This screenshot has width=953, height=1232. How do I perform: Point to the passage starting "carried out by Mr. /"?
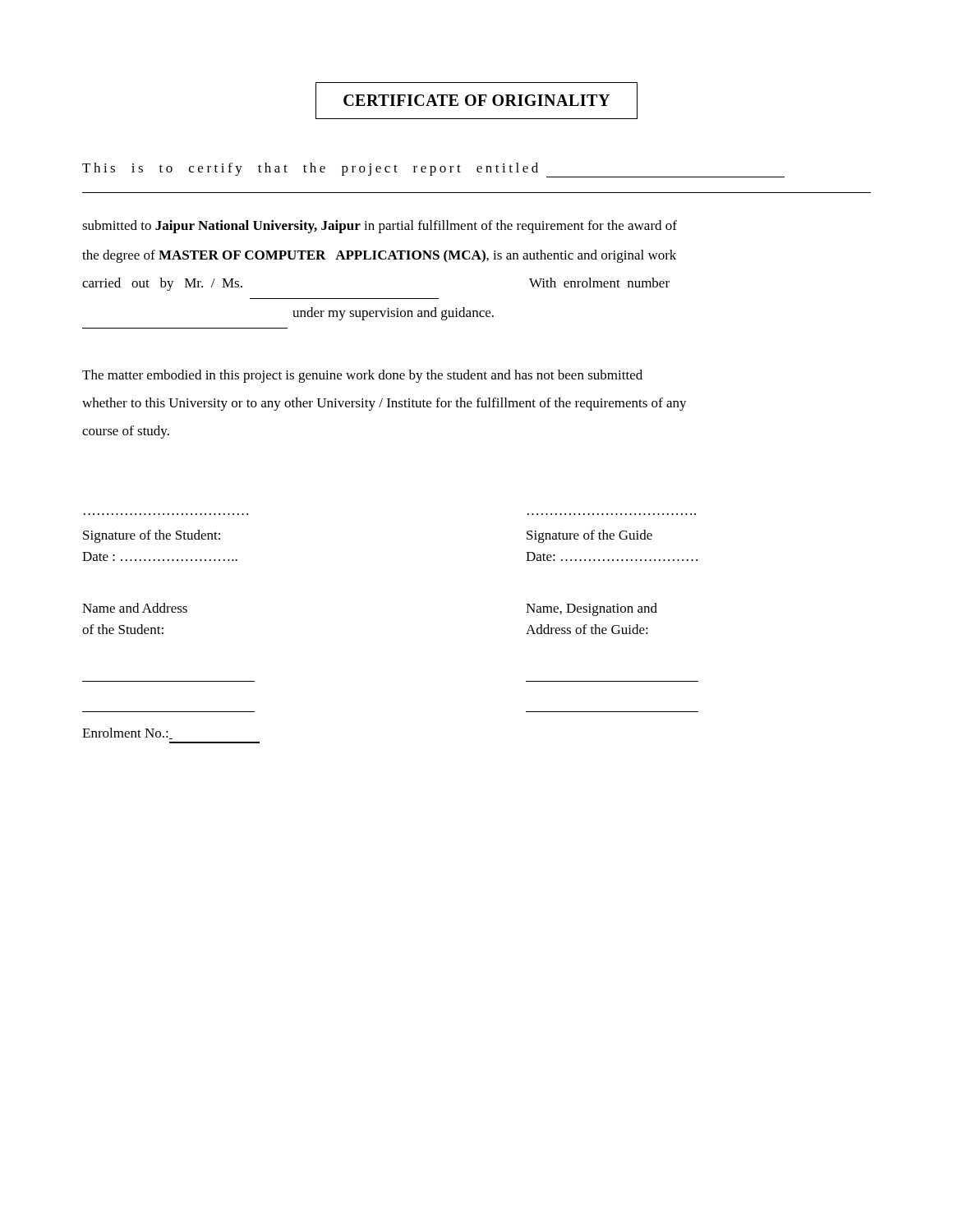[166, 284]
